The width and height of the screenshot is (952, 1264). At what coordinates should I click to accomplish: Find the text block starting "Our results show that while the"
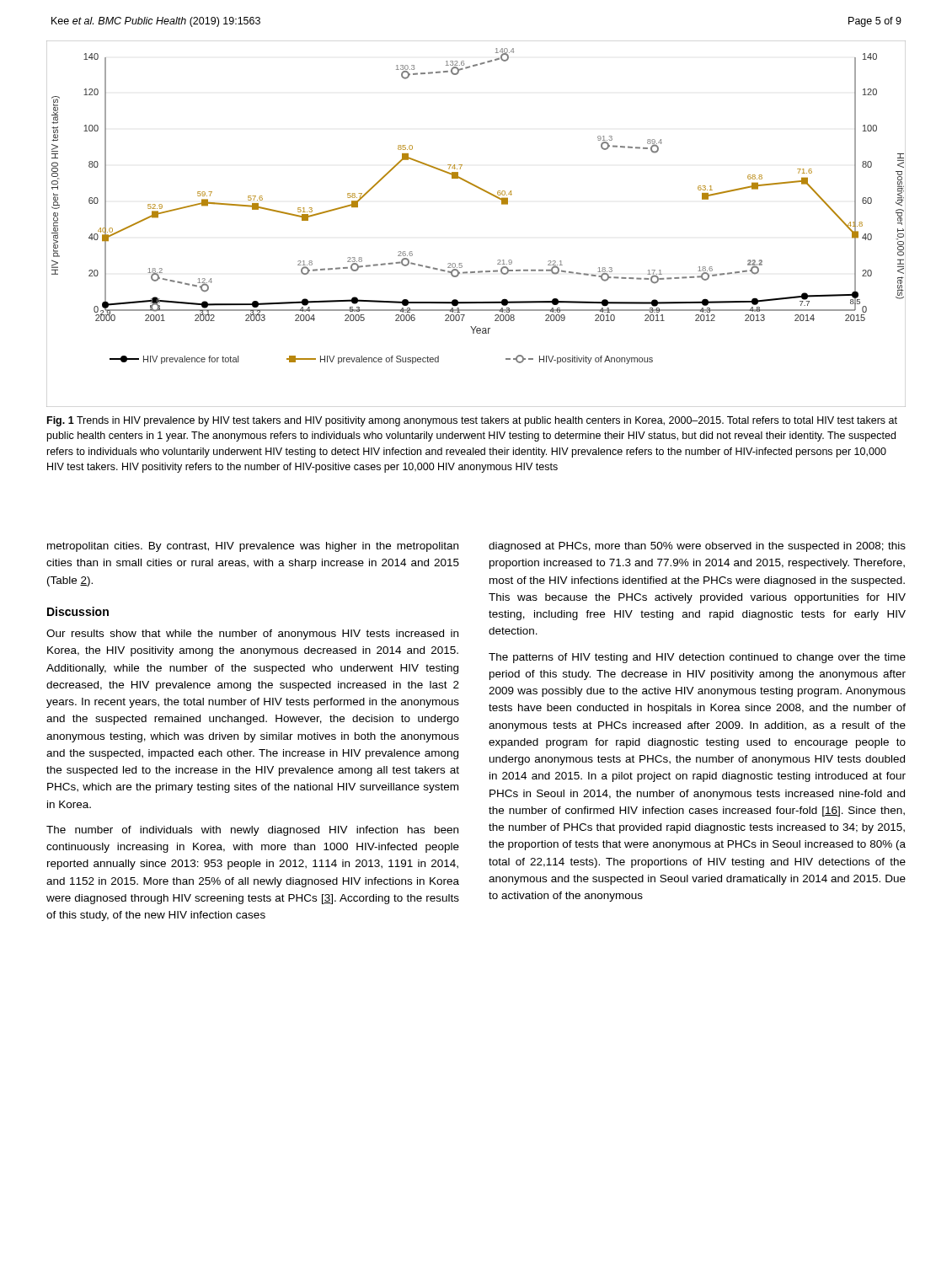253,775
